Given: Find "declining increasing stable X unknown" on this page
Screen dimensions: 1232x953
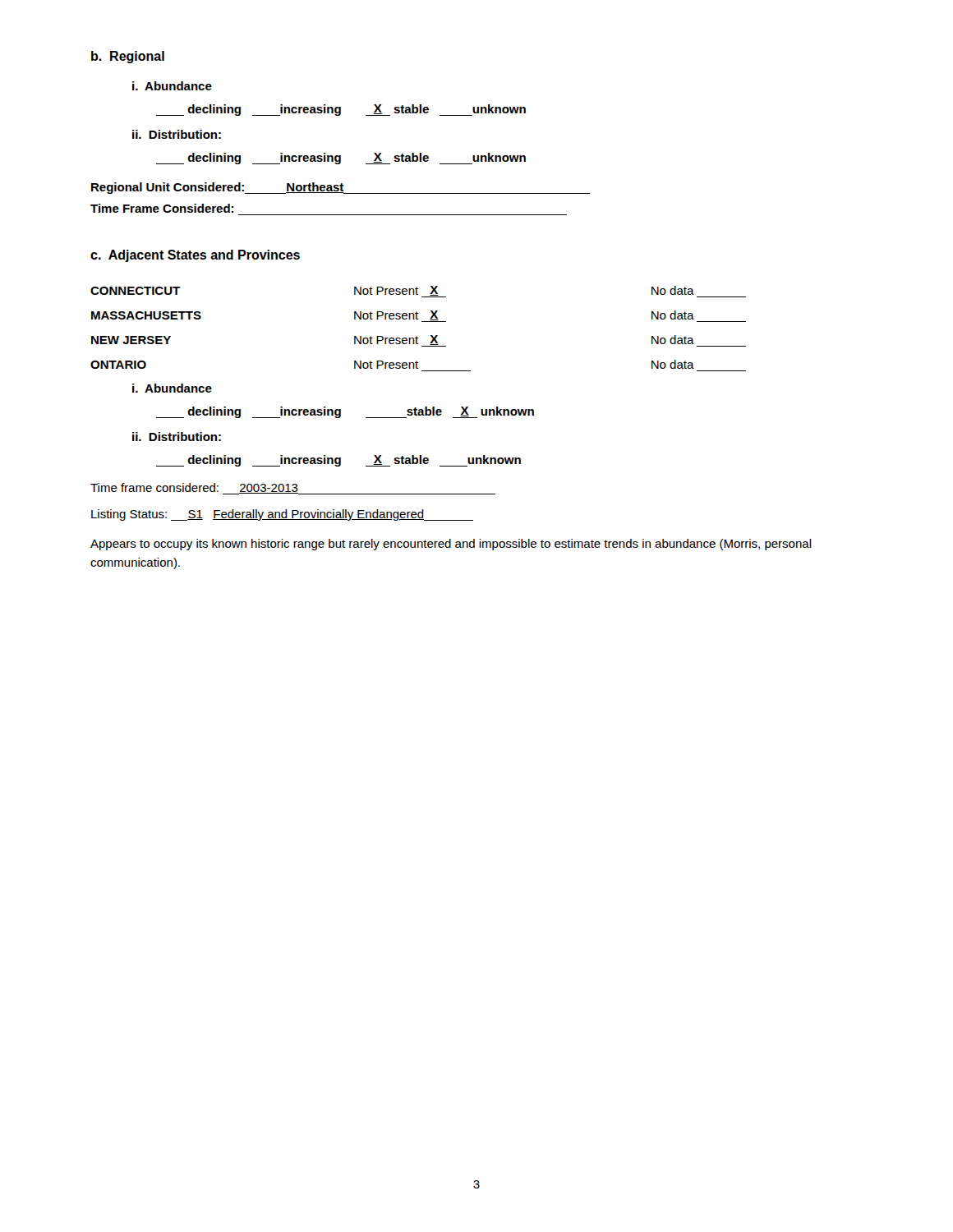Looking at the screenshot, I should pos(345,411).
